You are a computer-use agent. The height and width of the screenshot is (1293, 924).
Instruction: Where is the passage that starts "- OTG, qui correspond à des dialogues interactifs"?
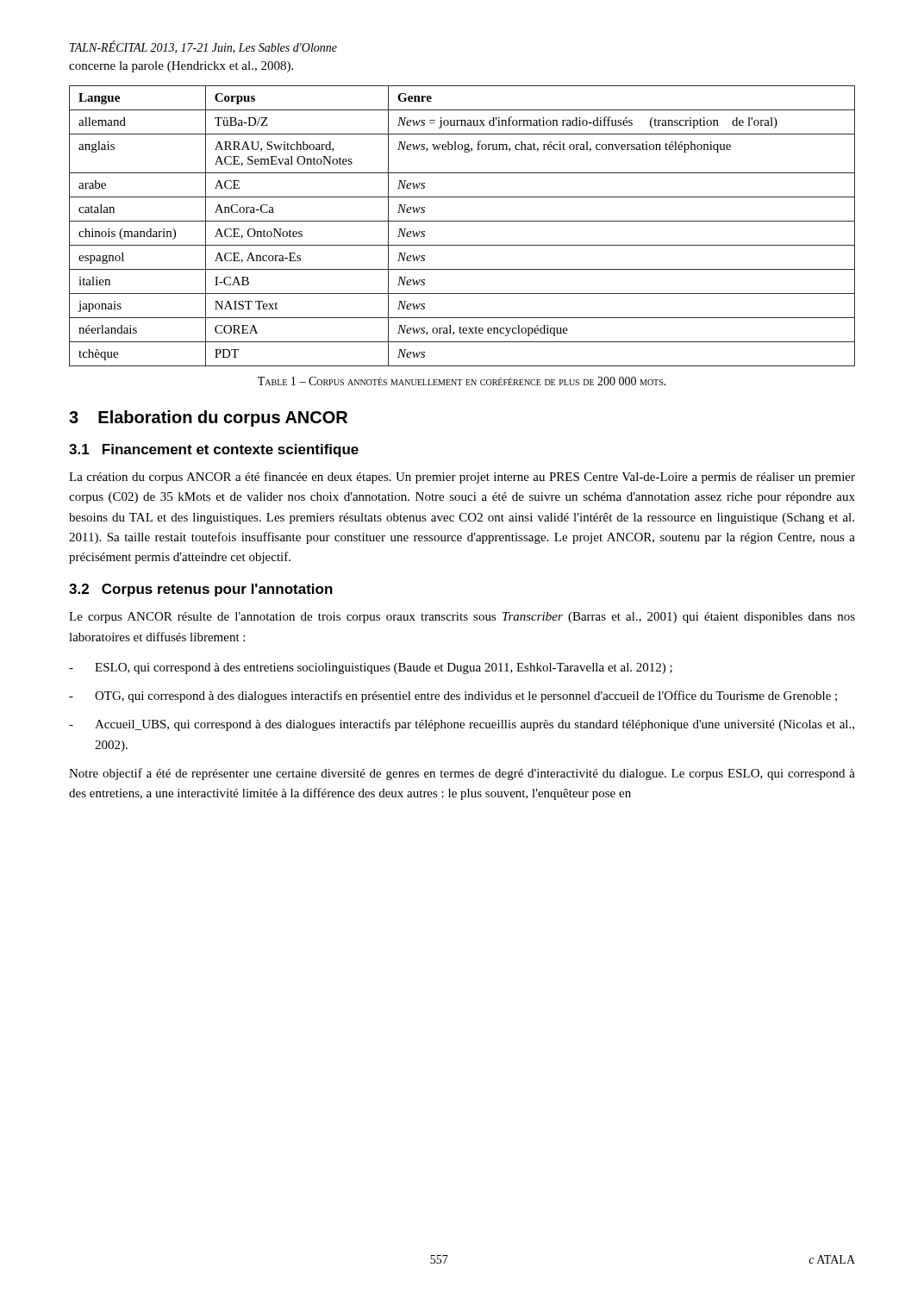(x=453, y=696)
